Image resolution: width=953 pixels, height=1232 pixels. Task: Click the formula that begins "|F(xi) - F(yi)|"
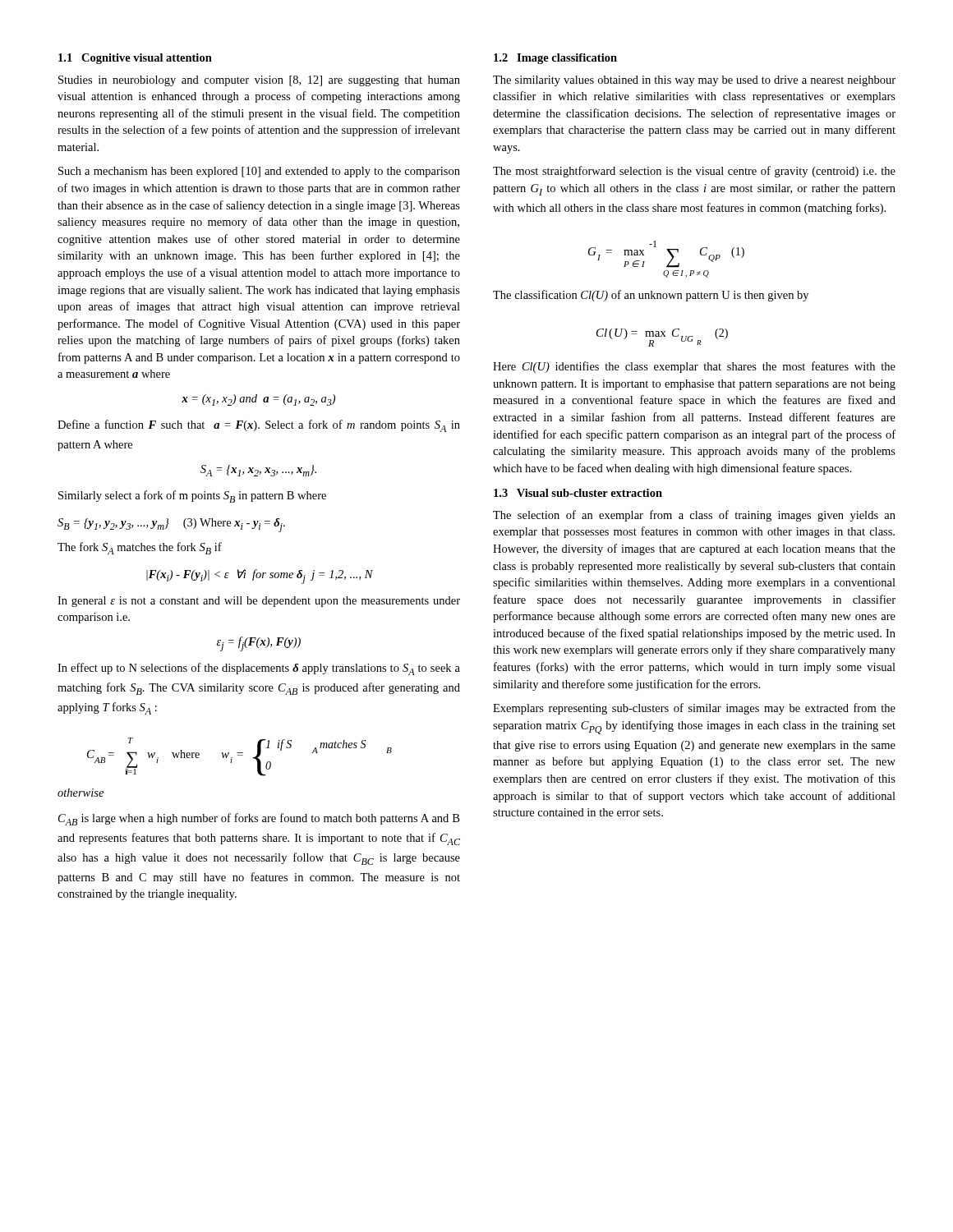click(x=259, y=576)
